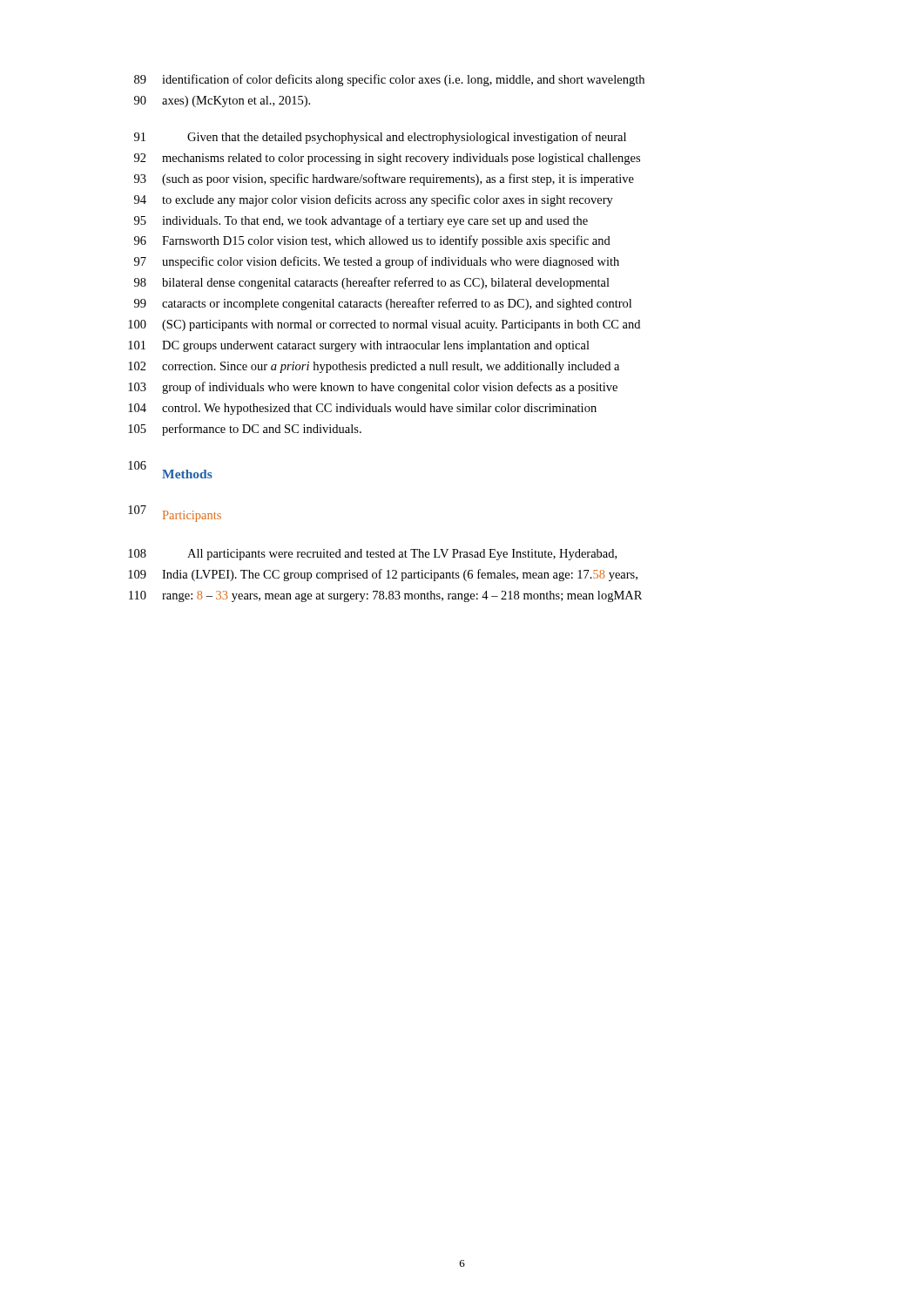Click on the text block containing "91 Given that"
This screenshot has height=1307, width=924.
462,283
